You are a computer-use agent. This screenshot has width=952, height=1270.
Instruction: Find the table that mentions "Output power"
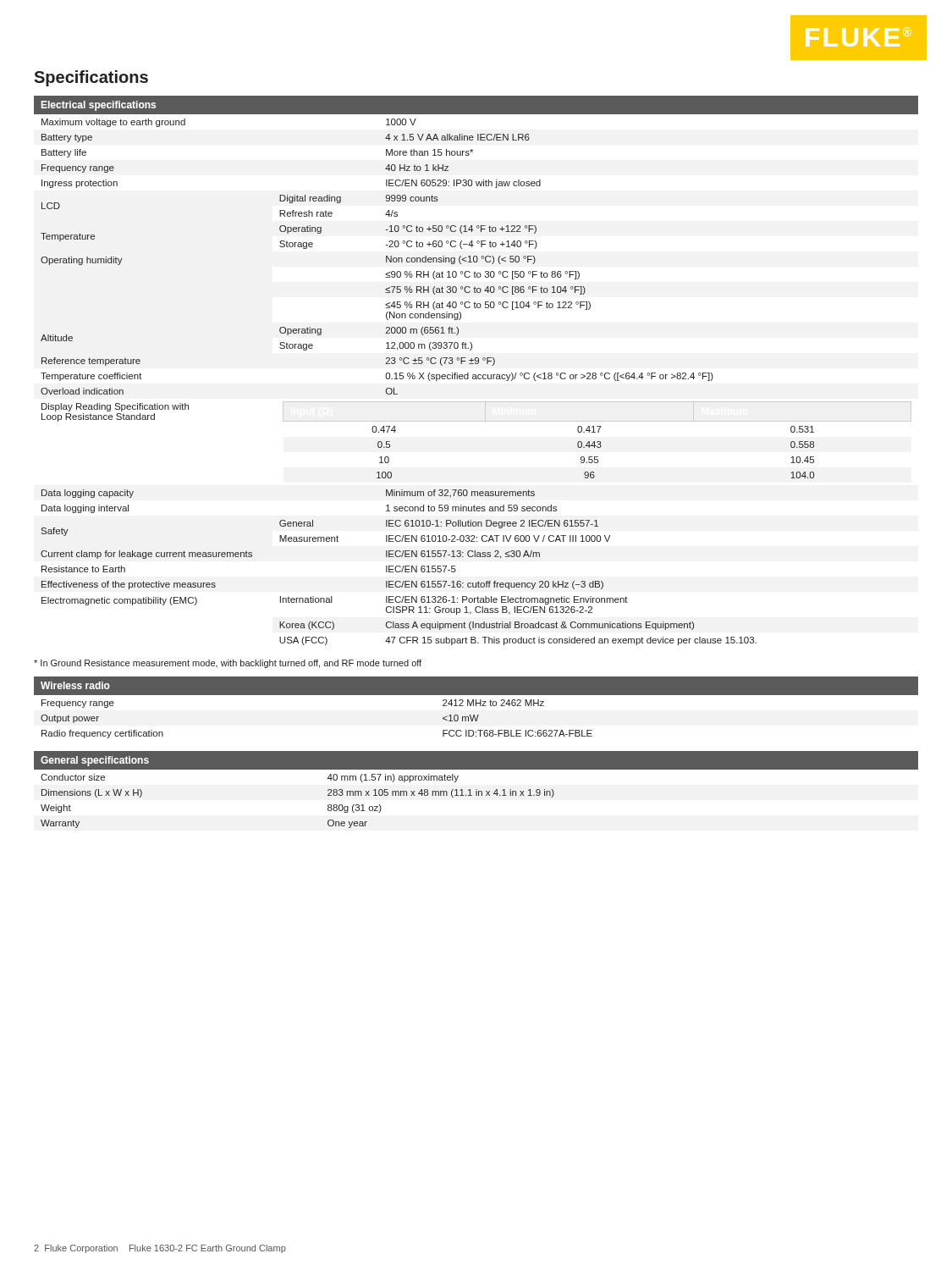pos(476,709)
